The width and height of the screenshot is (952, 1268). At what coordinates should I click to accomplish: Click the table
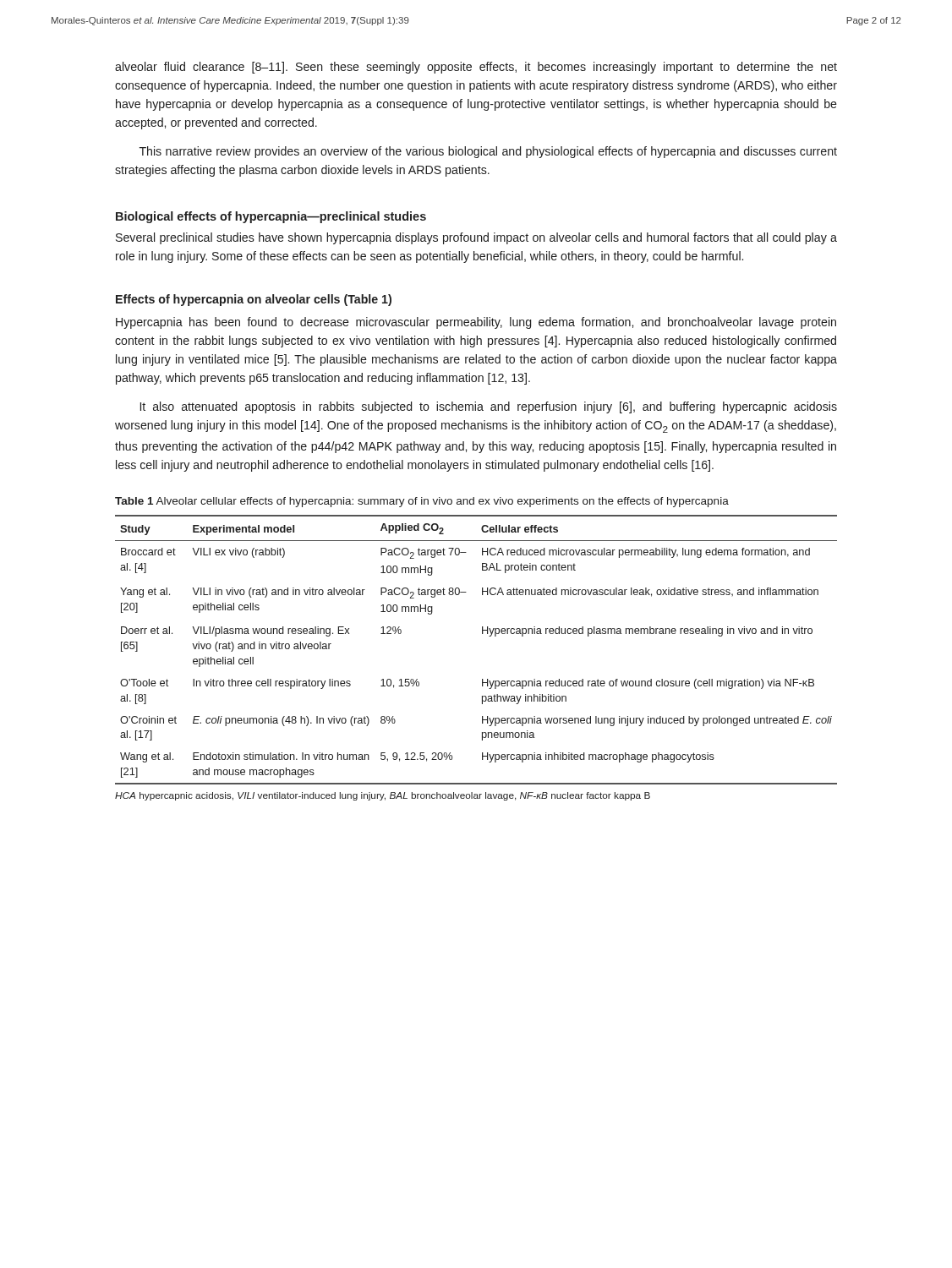pos(476,659)
